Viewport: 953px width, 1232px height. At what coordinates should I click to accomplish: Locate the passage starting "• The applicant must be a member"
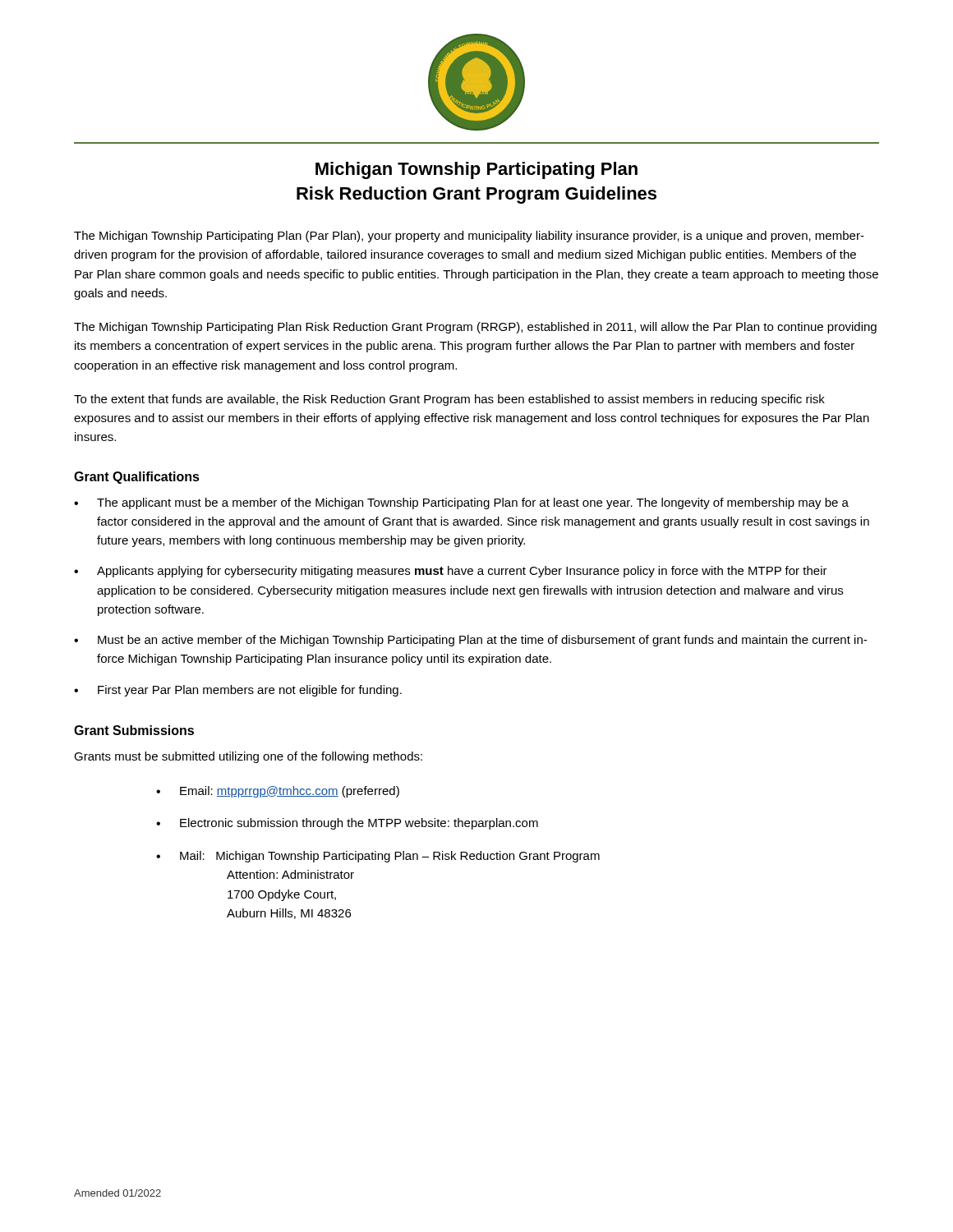[476, 521]
